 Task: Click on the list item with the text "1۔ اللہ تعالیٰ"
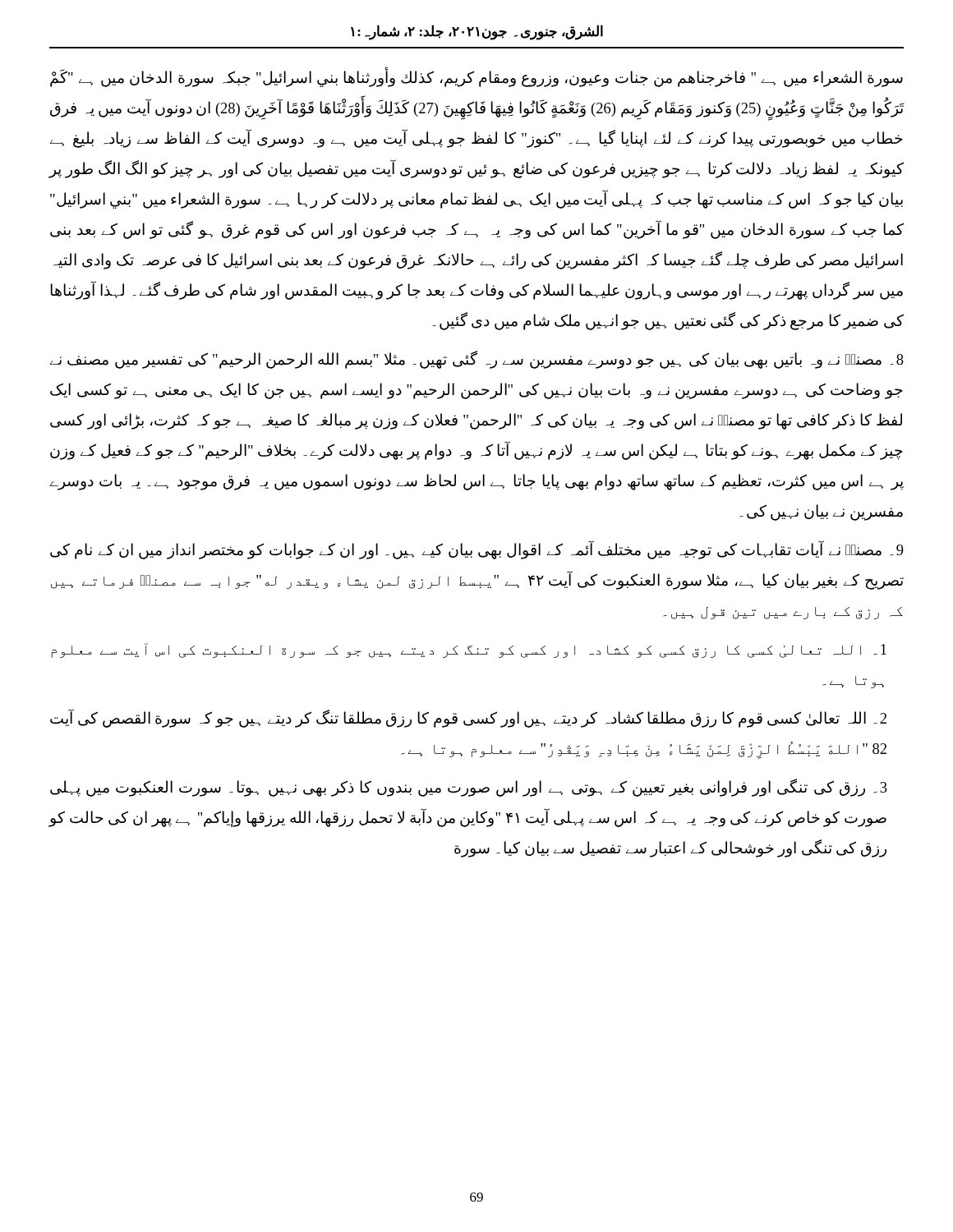pyautogui.click(x=468, y=665)
